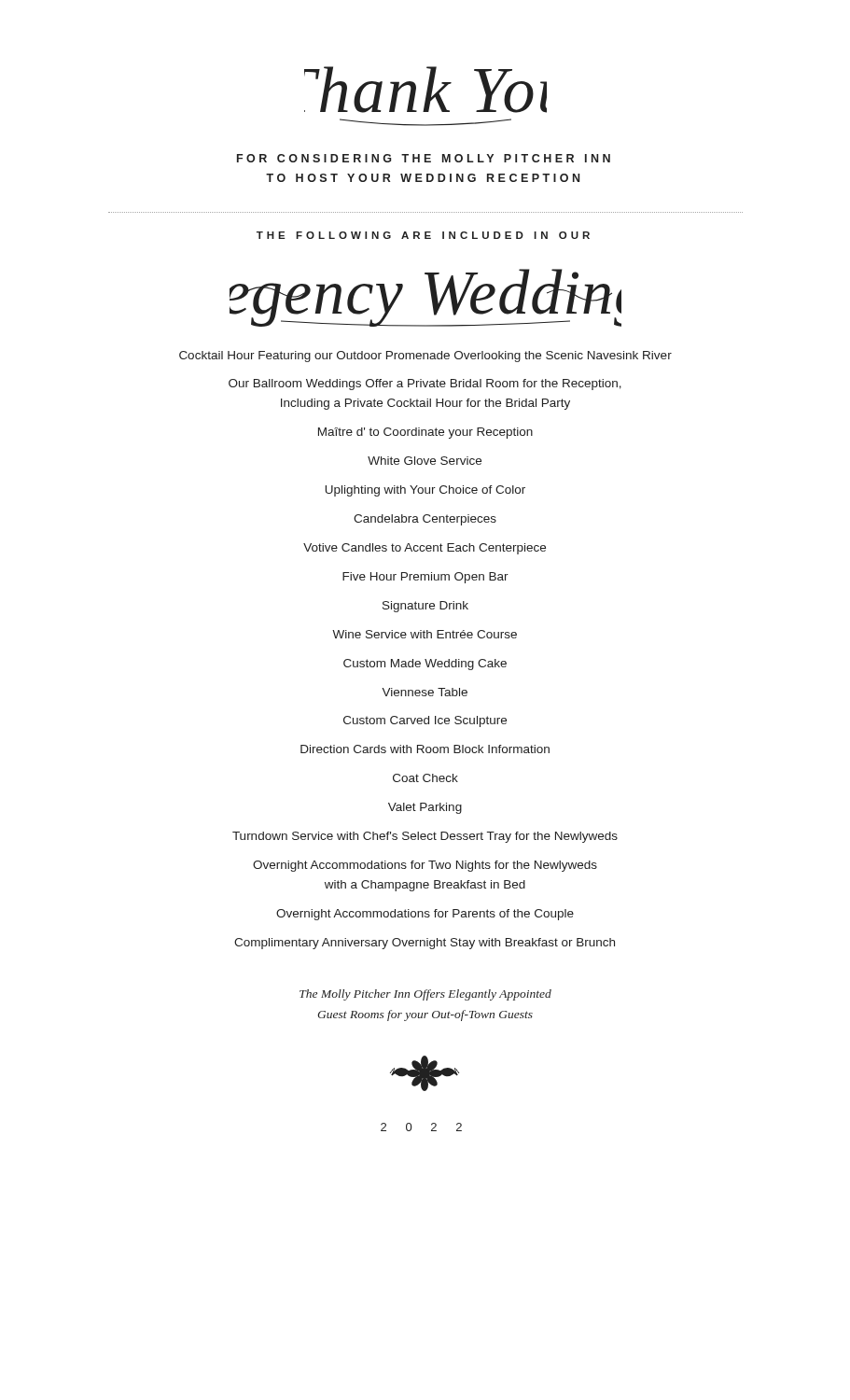
Task: Select the logo
Action: coord(425,1090)
